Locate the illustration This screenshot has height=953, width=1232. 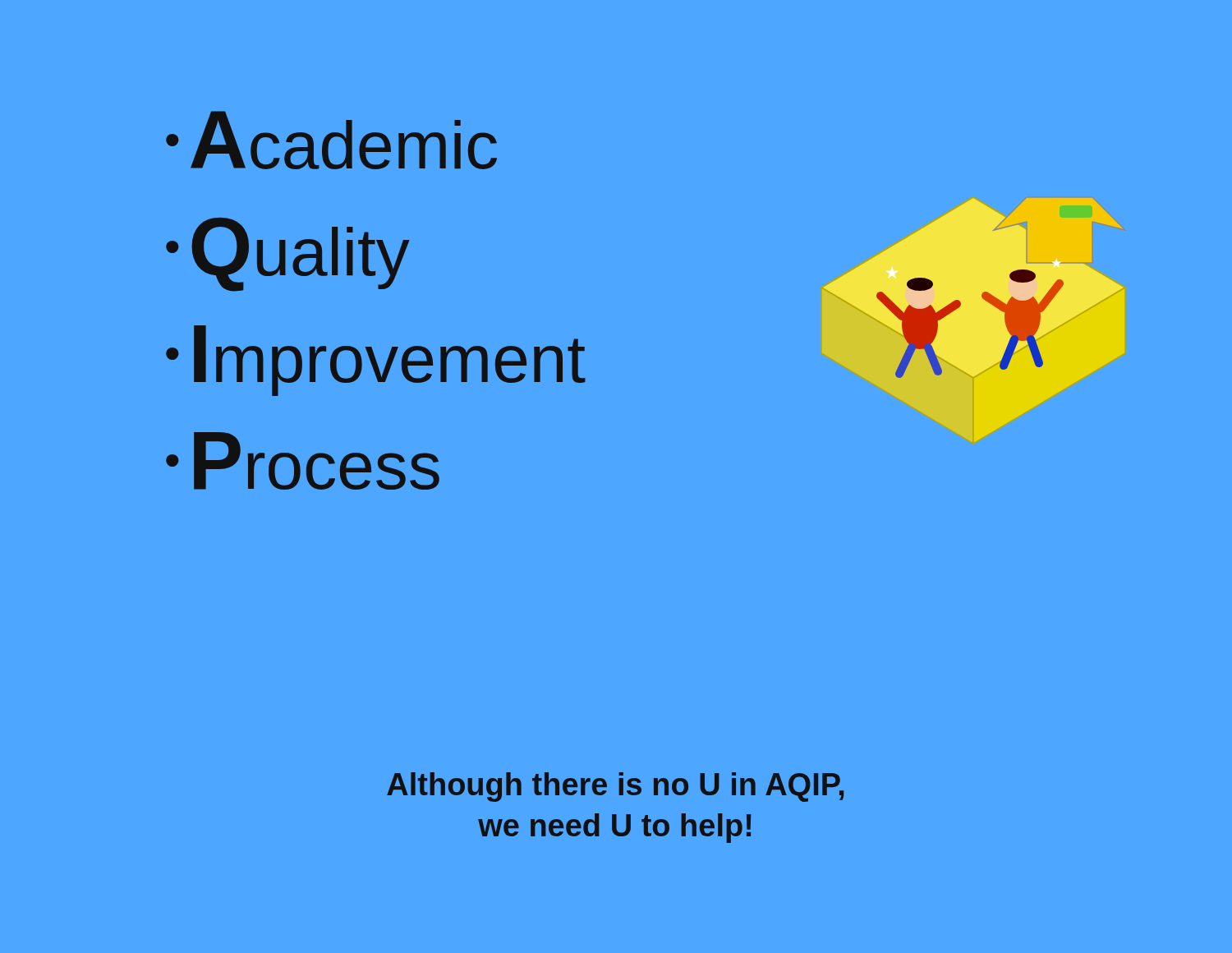click(973, 337)
